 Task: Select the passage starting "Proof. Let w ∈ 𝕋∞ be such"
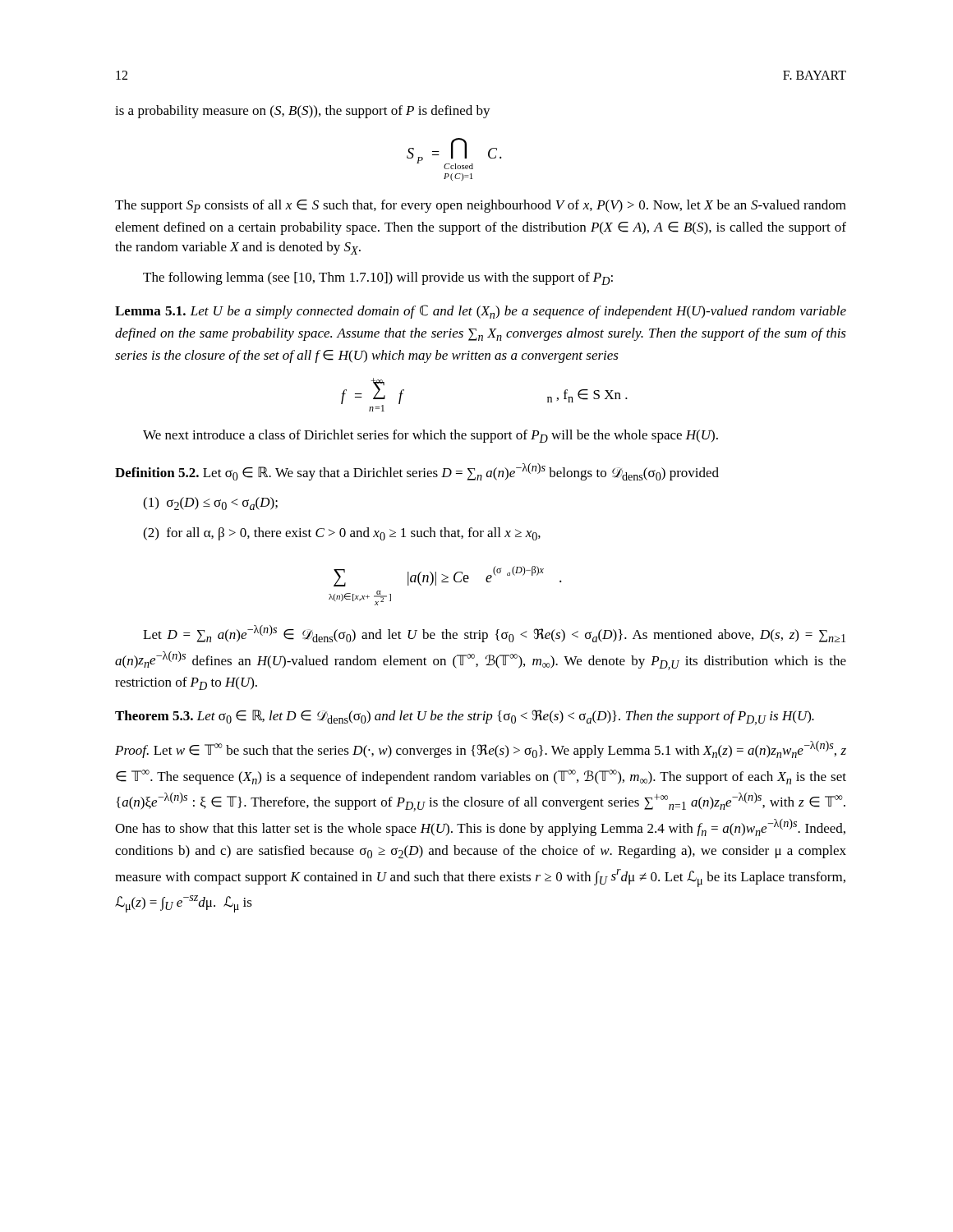click(x=481, y=826)
